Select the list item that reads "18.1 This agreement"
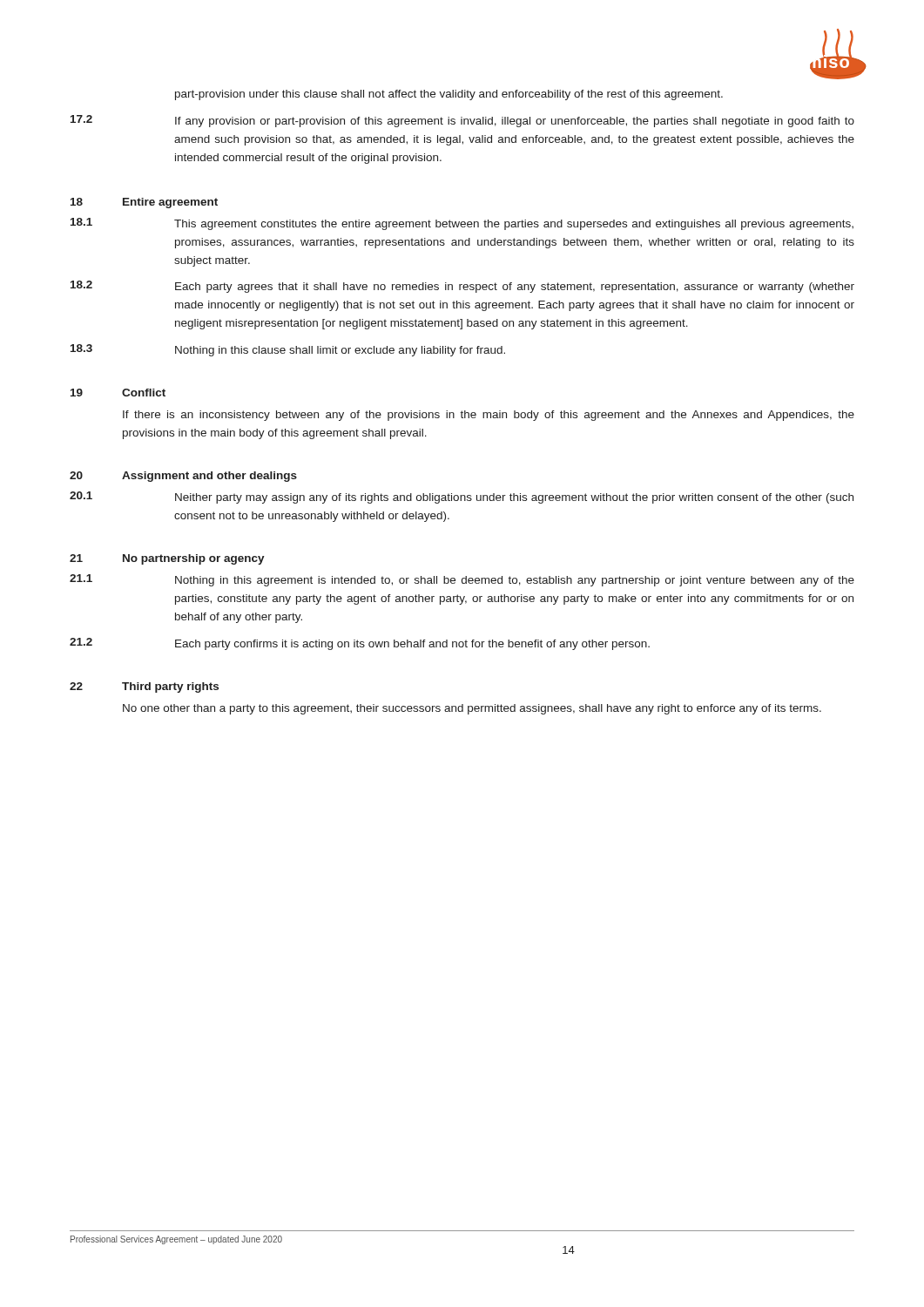 point(462,242)
